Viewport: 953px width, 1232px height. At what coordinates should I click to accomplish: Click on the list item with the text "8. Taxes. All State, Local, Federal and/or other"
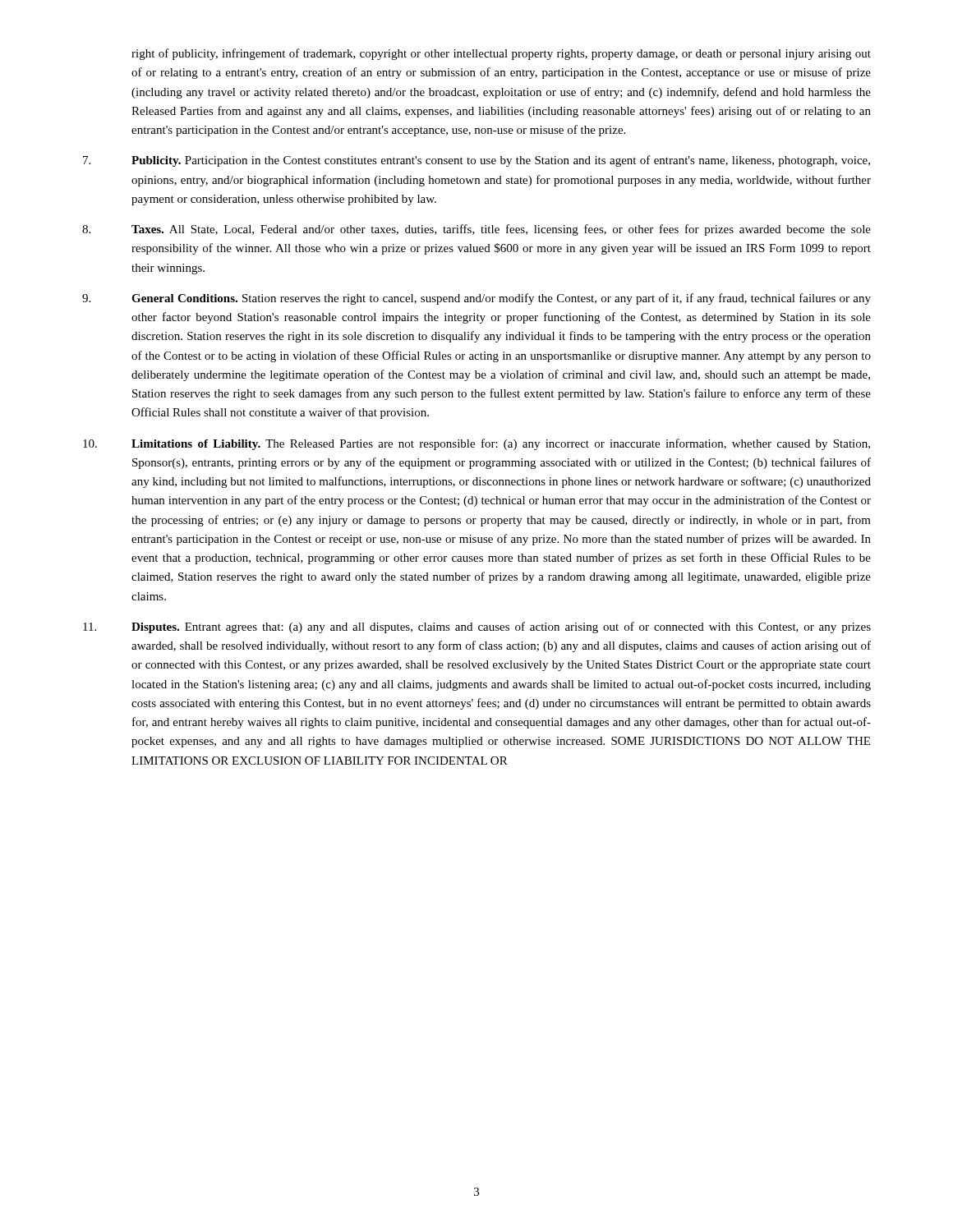[476, 249]
